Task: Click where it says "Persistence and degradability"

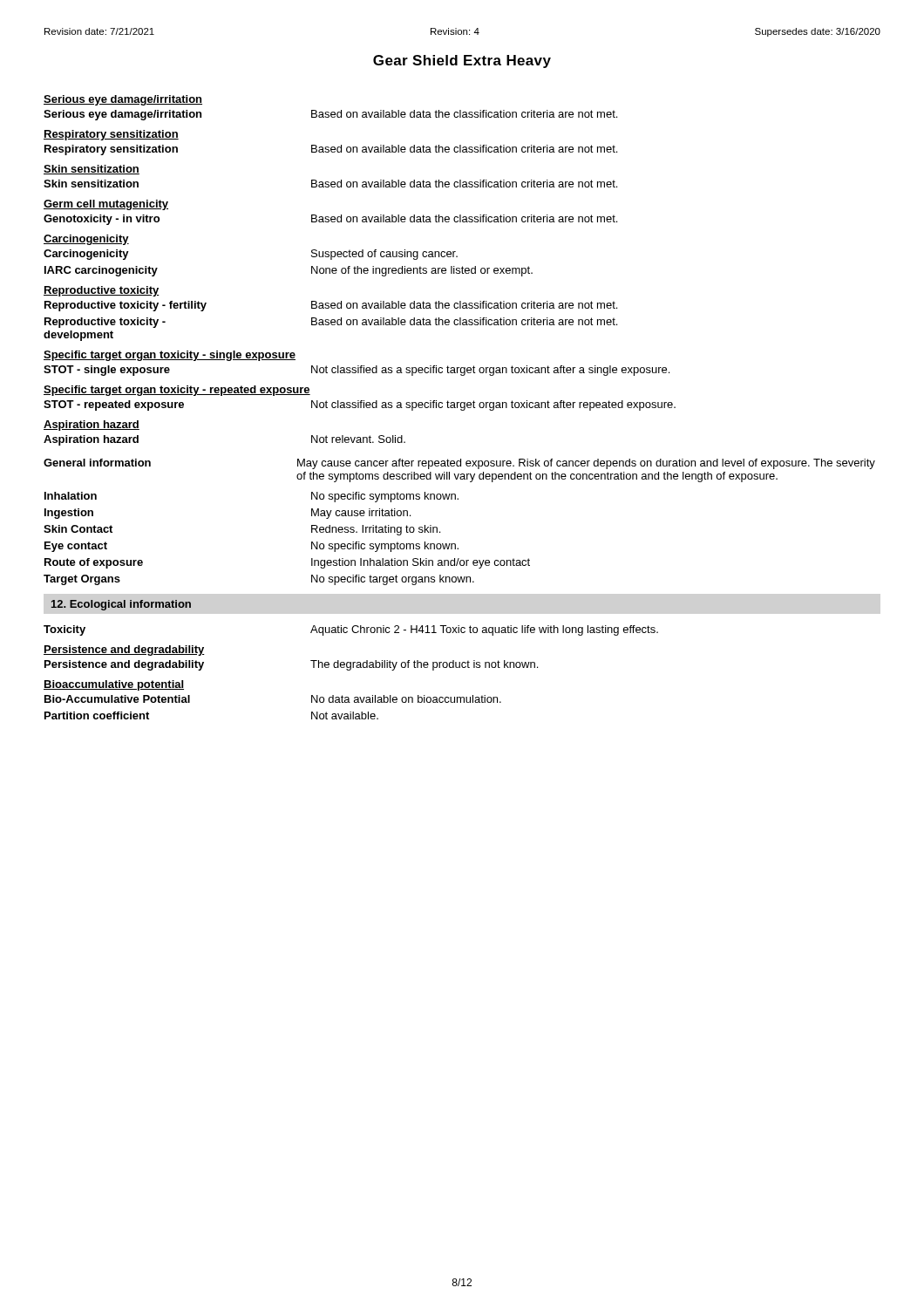Action: coord(124,649)
